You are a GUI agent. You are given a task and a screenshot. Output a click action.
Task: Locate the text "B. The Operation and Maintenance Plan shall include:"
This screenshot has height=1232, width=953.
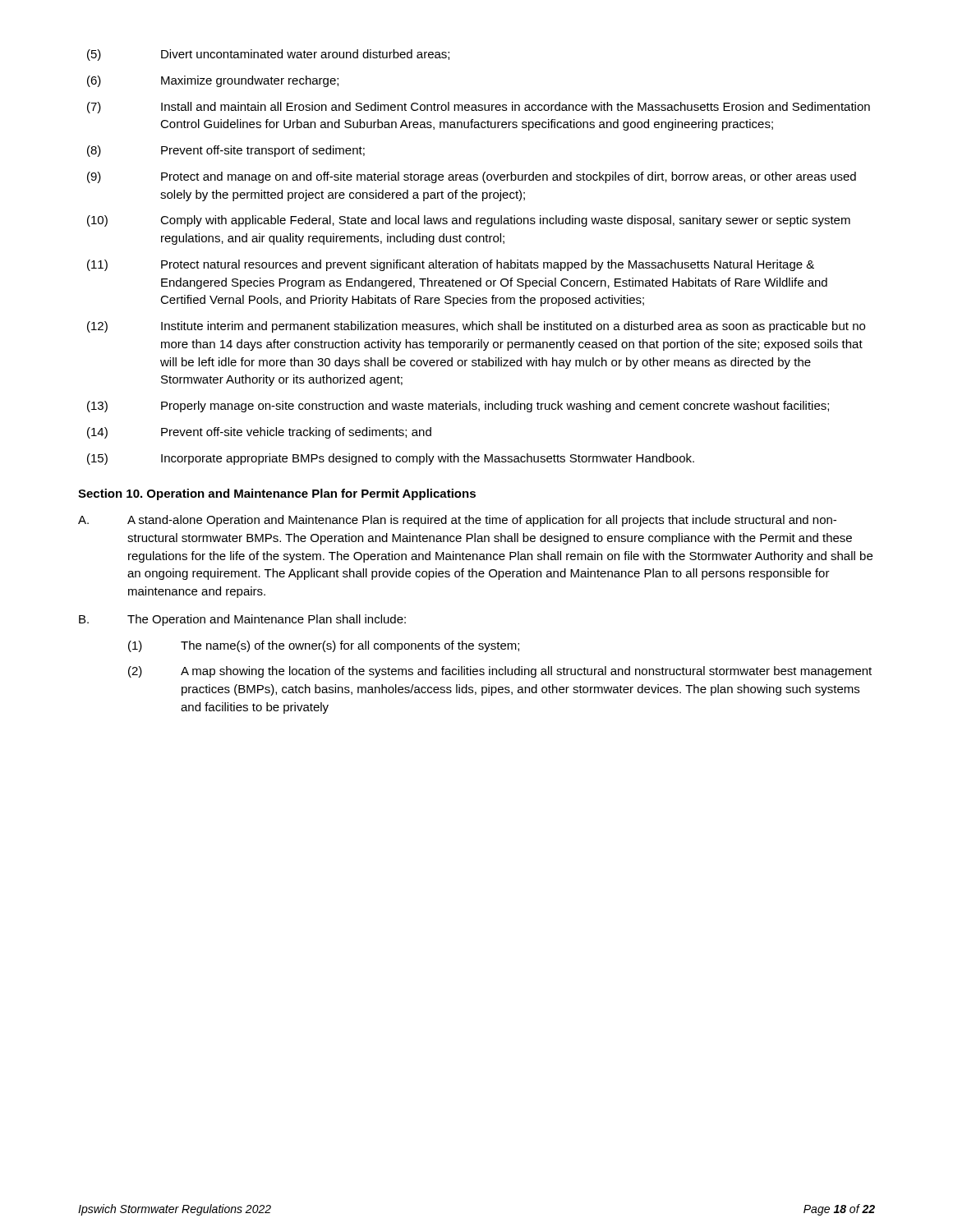point(242,620)
